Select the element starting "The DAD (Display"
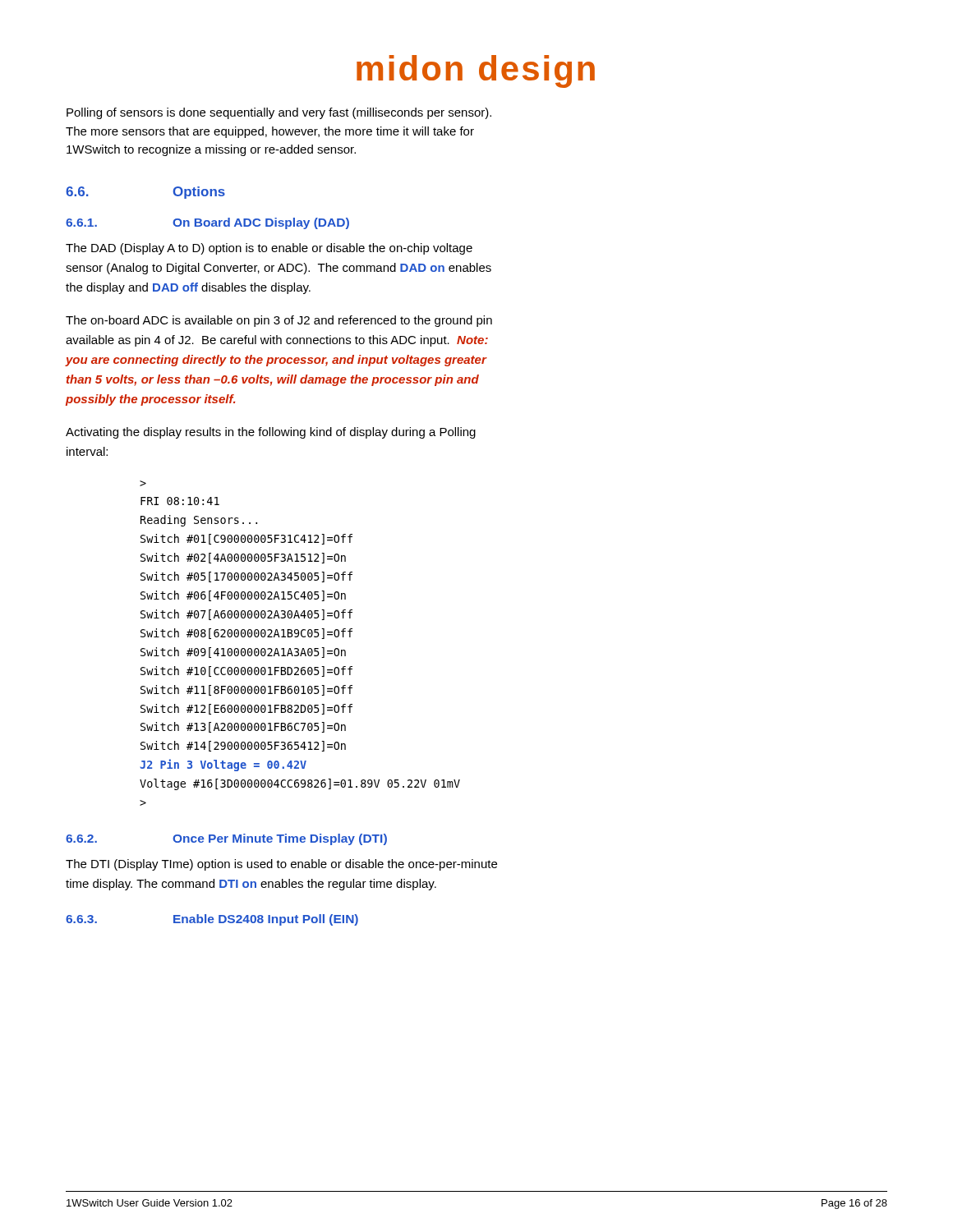953x1232 pixels. 279,267
